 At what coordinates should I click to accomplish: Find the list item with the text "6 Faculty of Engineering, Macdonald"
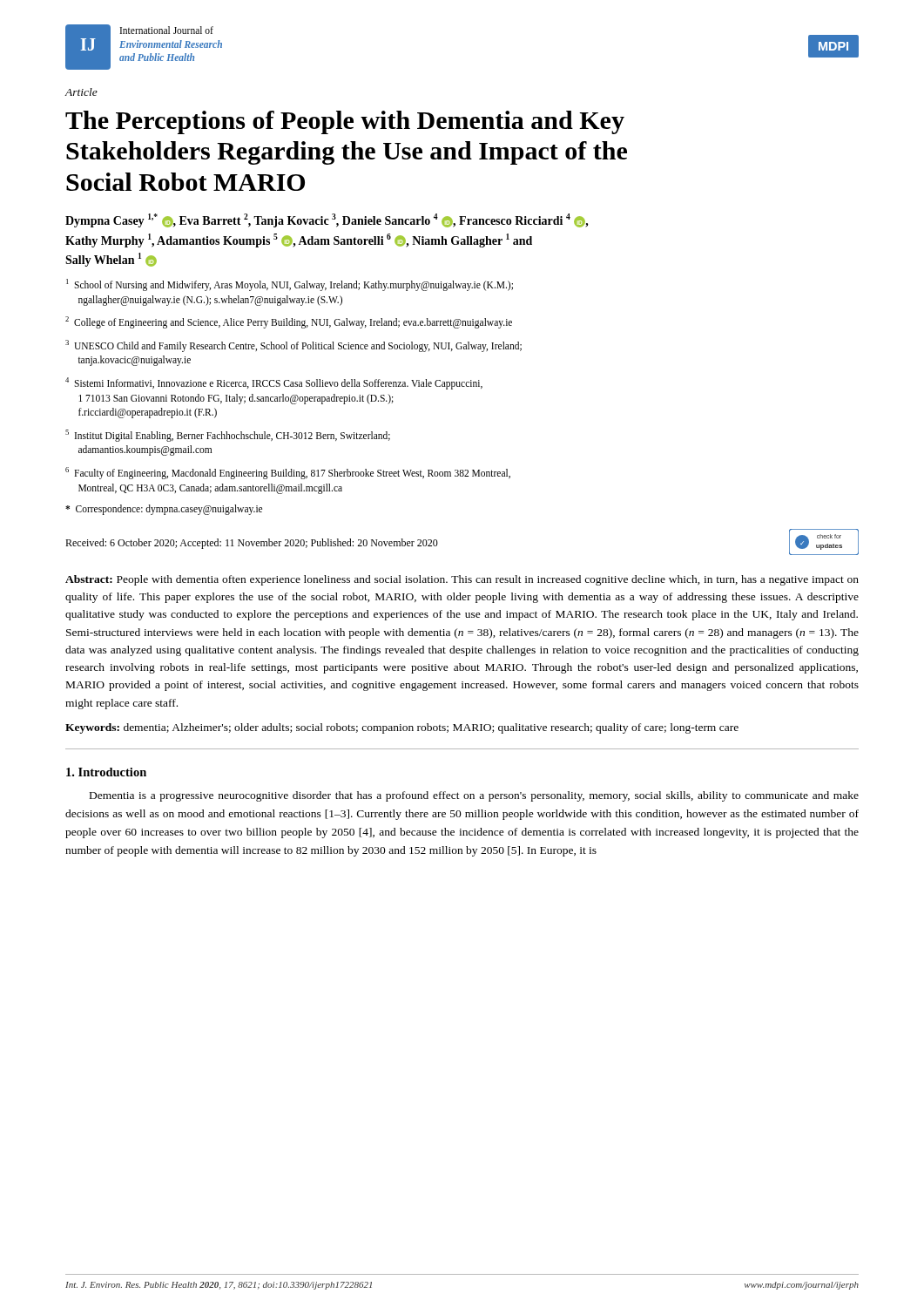click(288, 479)
